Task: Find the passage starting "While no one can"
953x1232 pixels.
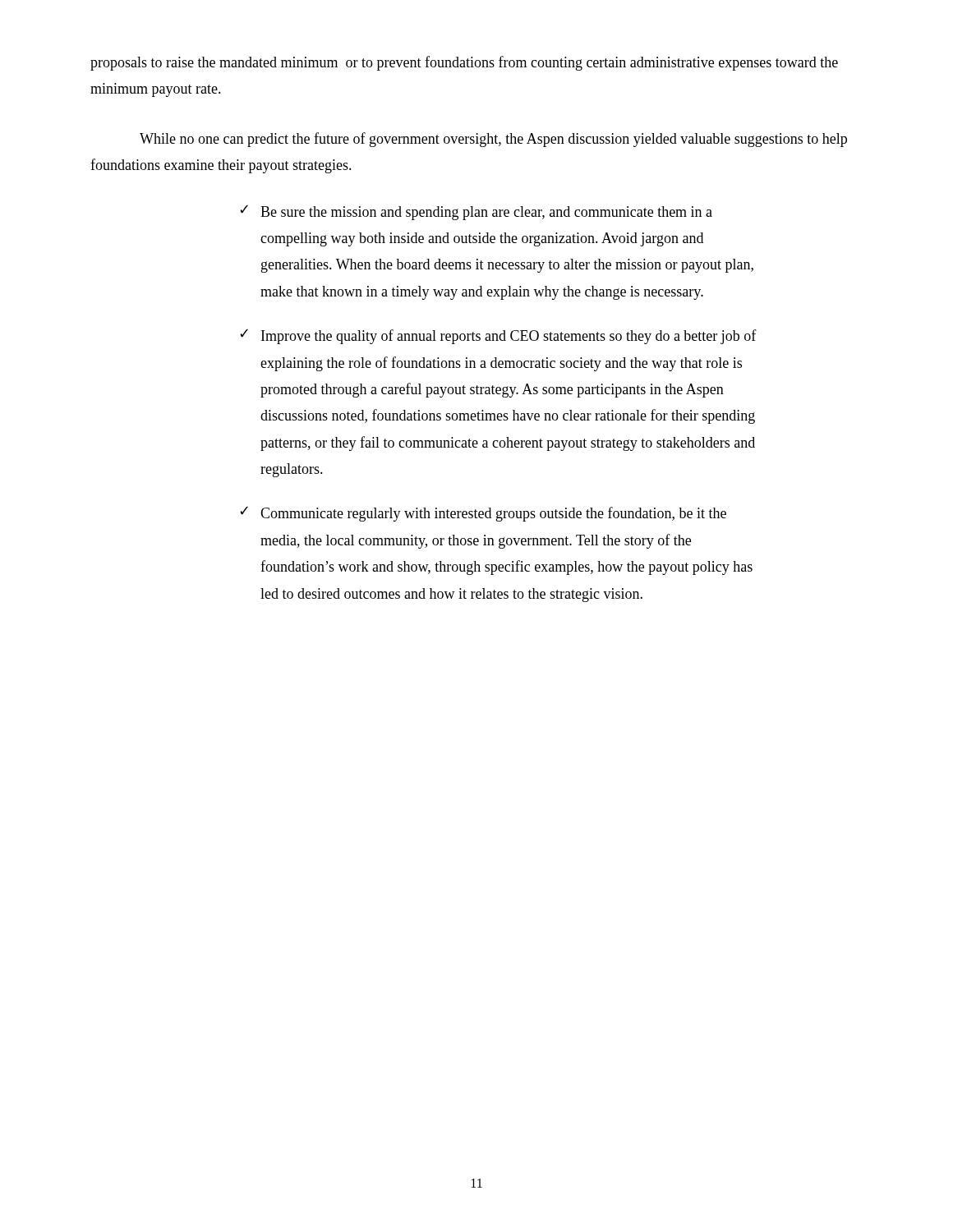Action: [x=469, y=152]
